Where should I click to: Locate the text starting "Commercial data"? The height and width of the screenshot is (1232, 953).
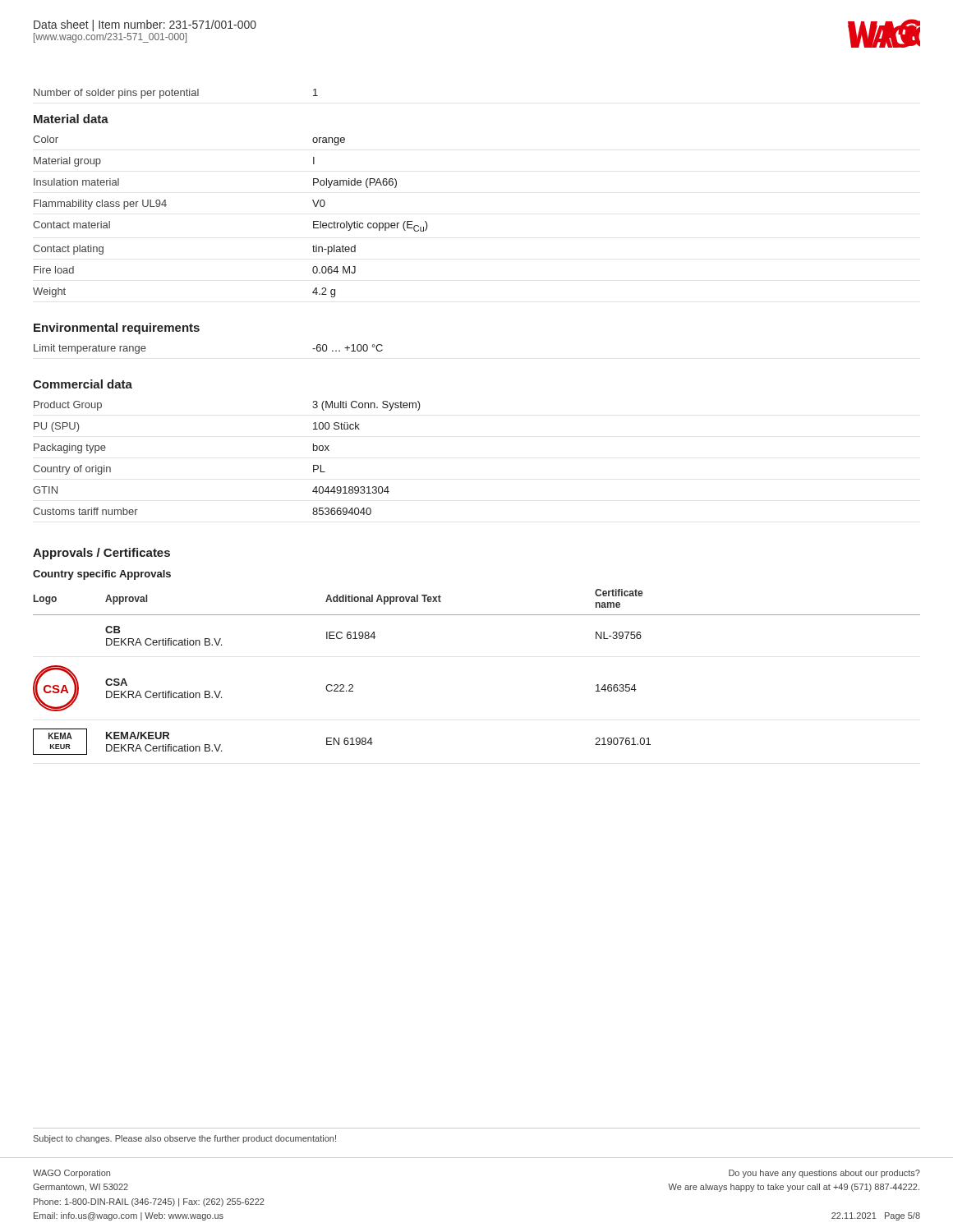[x=83, y=384]
